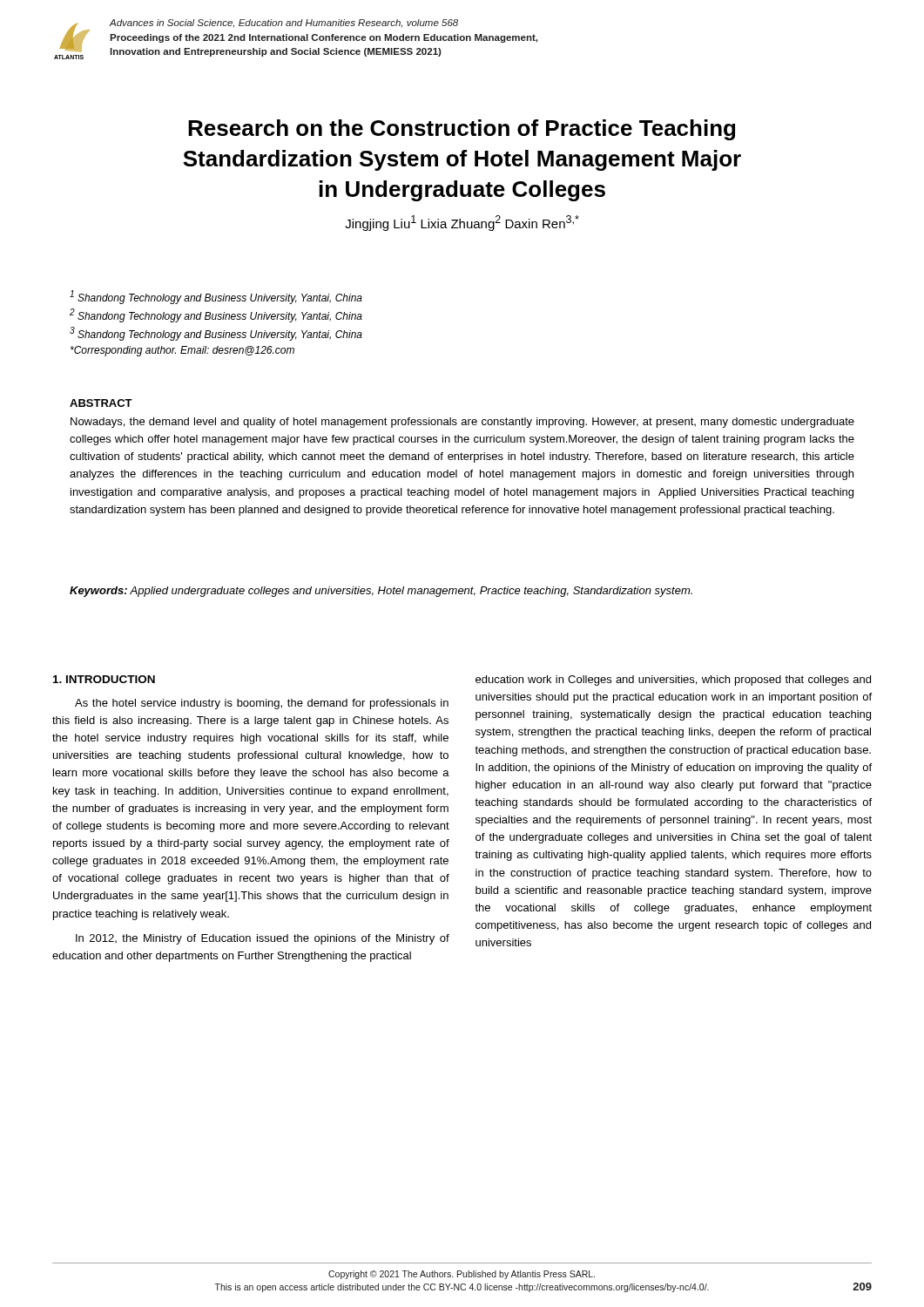924x1307 pixels.
Task: Point to the region starting "Nowadays, the demand level and quality"
Action: pos(462,466)
